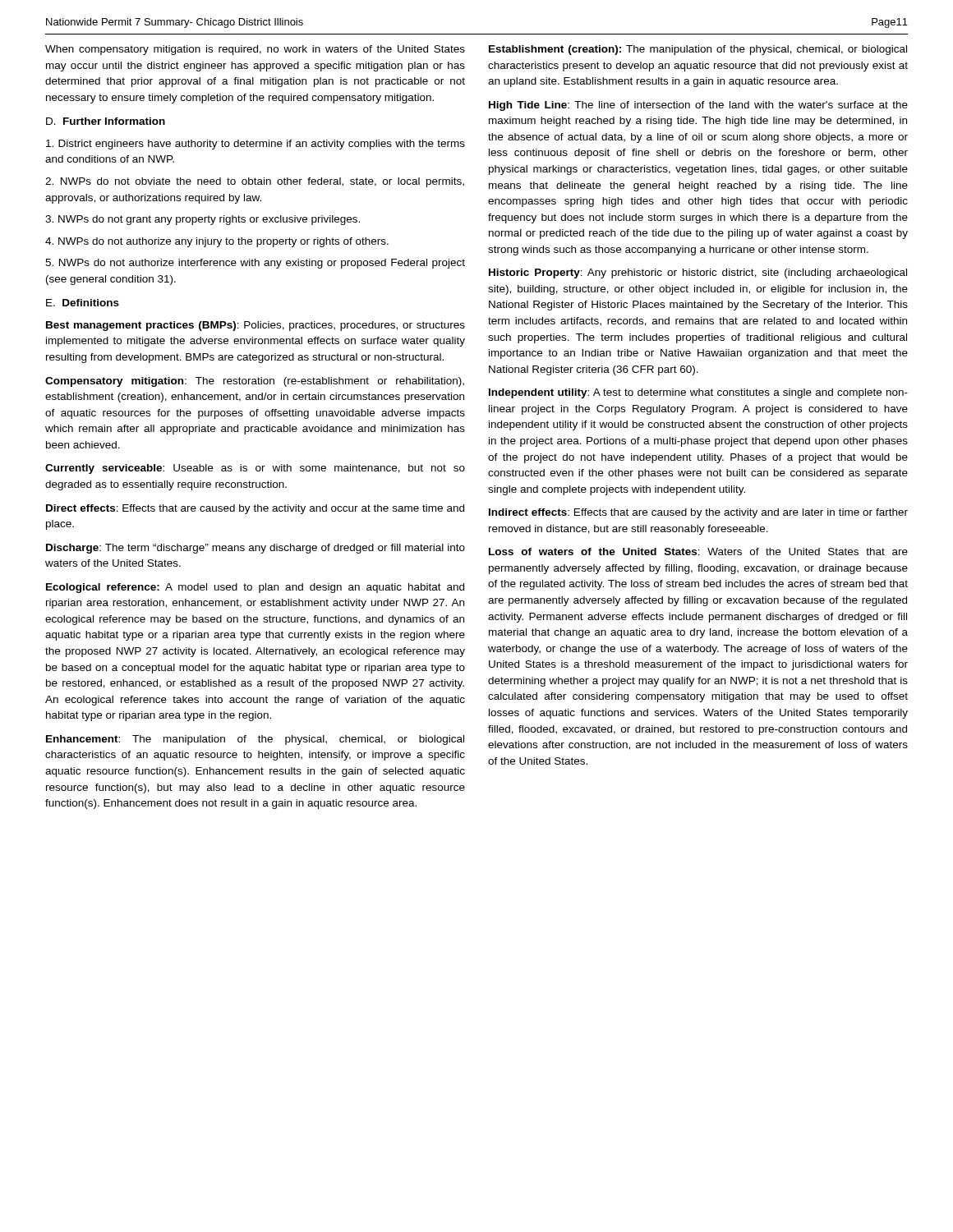Locate the region starting "E. Definitions"
Image resolution: width=953 pixels, height=1232 pixels.
click(x=82, y=303)
